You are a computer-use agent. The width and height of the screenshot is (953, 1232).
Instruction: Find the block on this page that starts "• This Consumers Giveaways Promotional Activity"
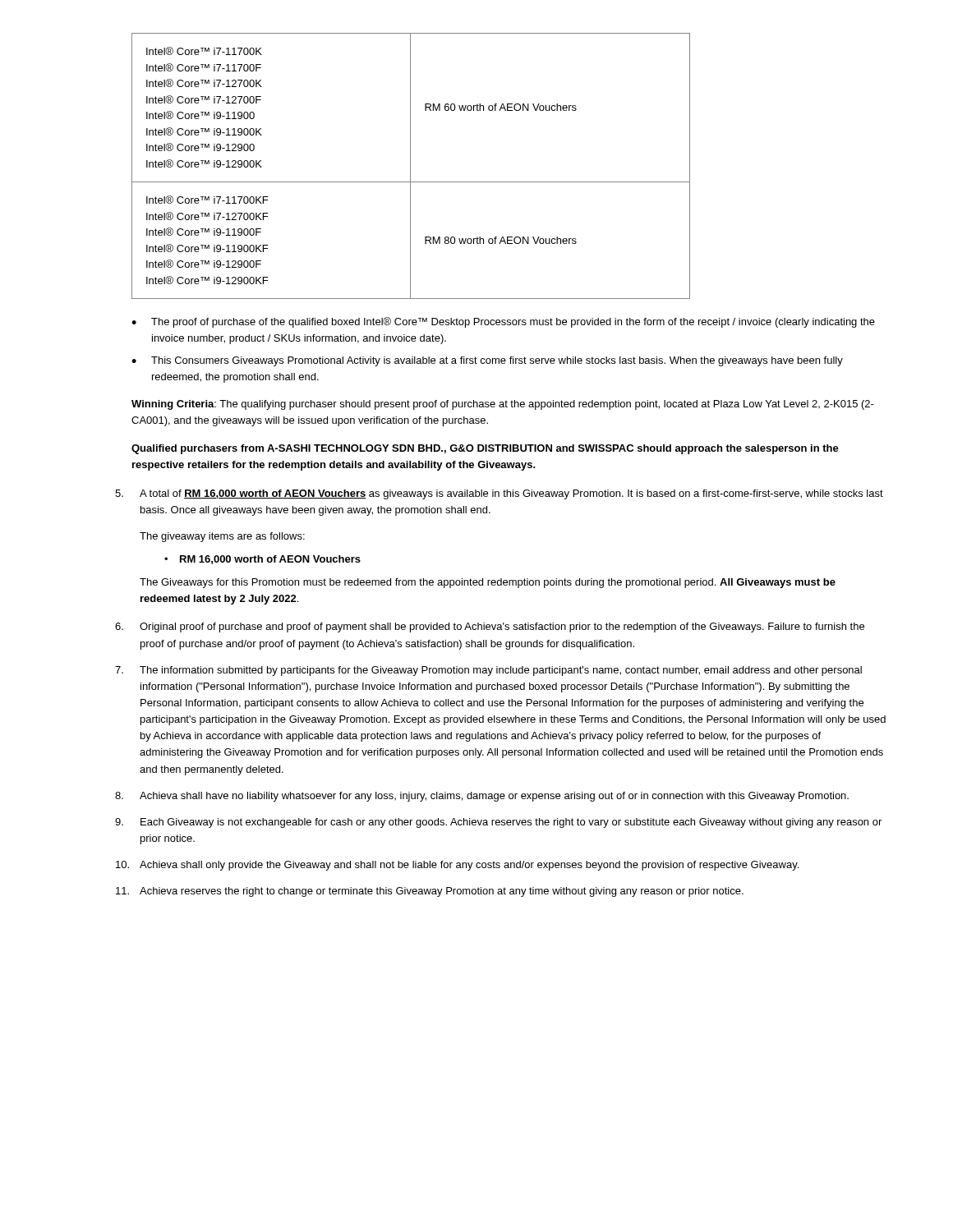509,368
